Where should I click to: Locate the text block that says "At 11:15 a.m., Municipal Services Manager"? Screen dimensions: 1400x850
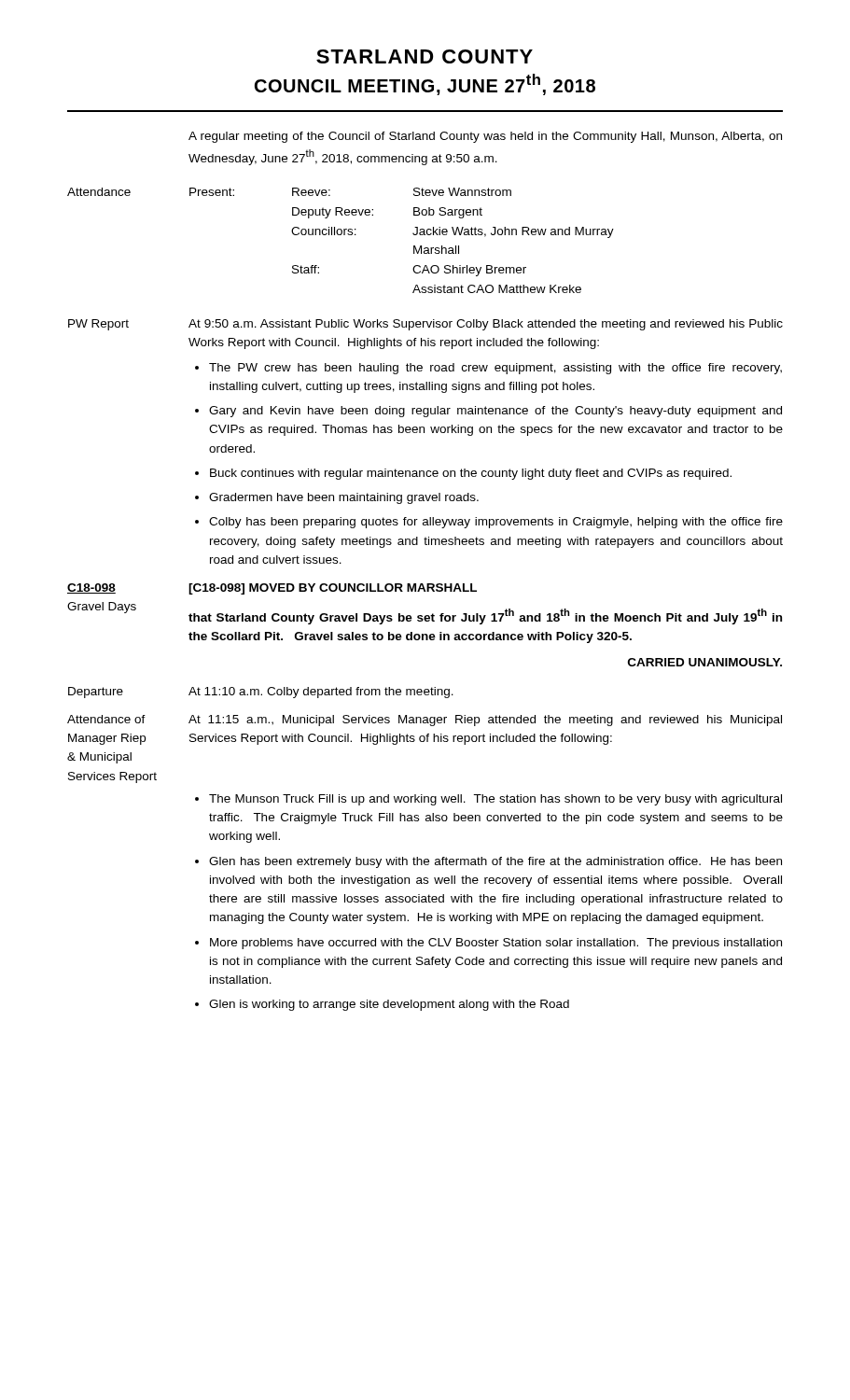click(x=486, y=728)
